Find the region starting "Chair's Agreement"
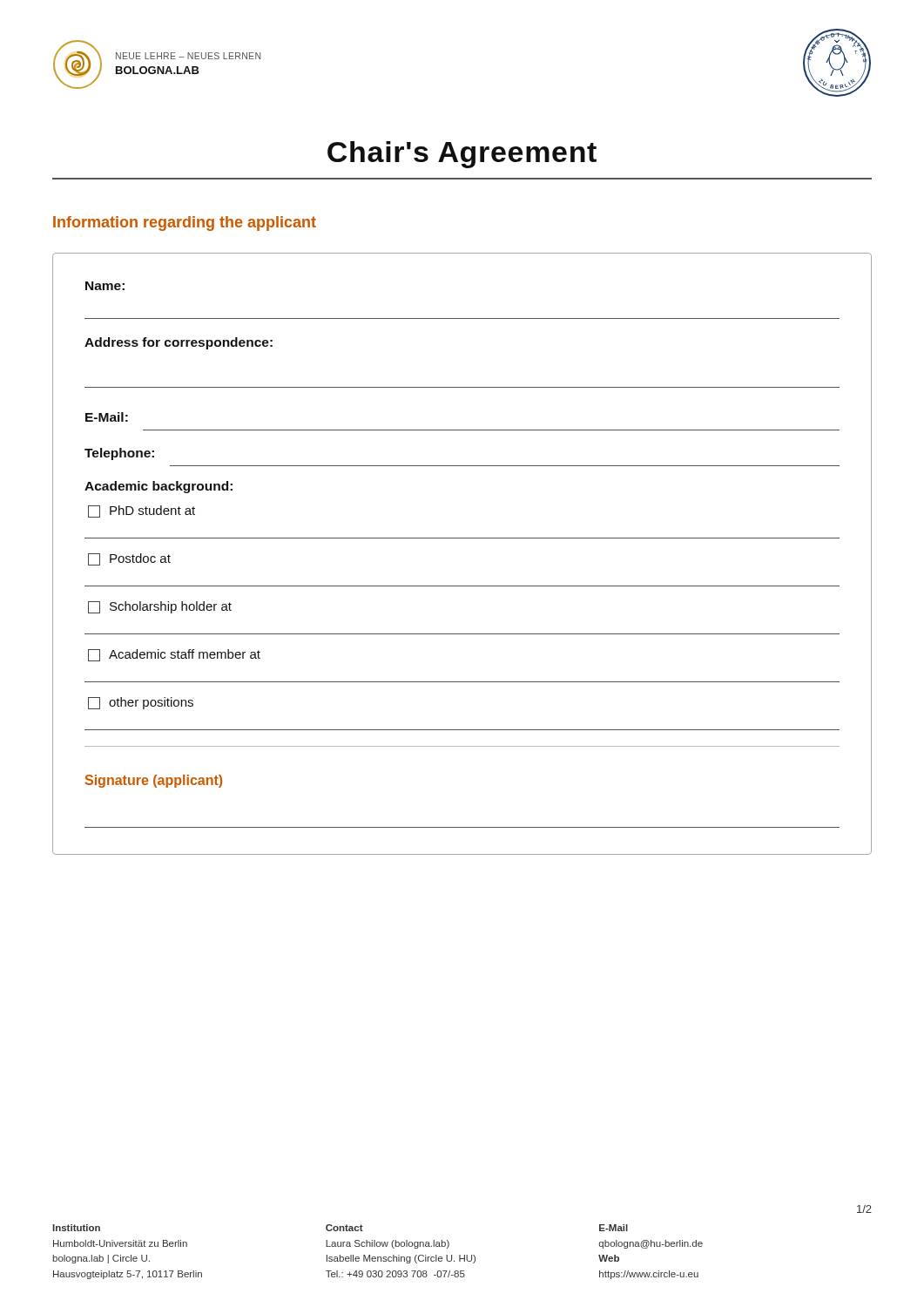 462,157
